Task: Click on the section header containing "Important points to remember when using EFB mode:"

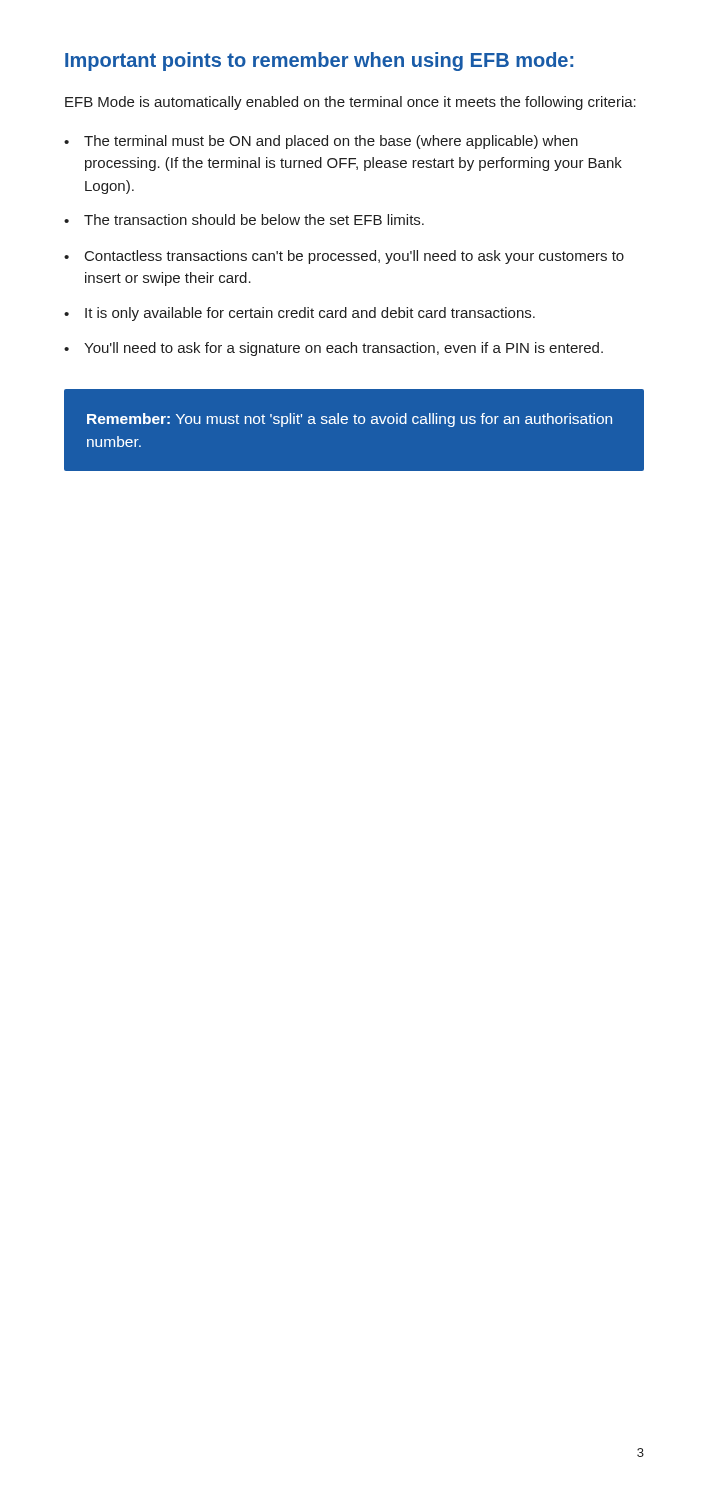Action: click(320, 60)
